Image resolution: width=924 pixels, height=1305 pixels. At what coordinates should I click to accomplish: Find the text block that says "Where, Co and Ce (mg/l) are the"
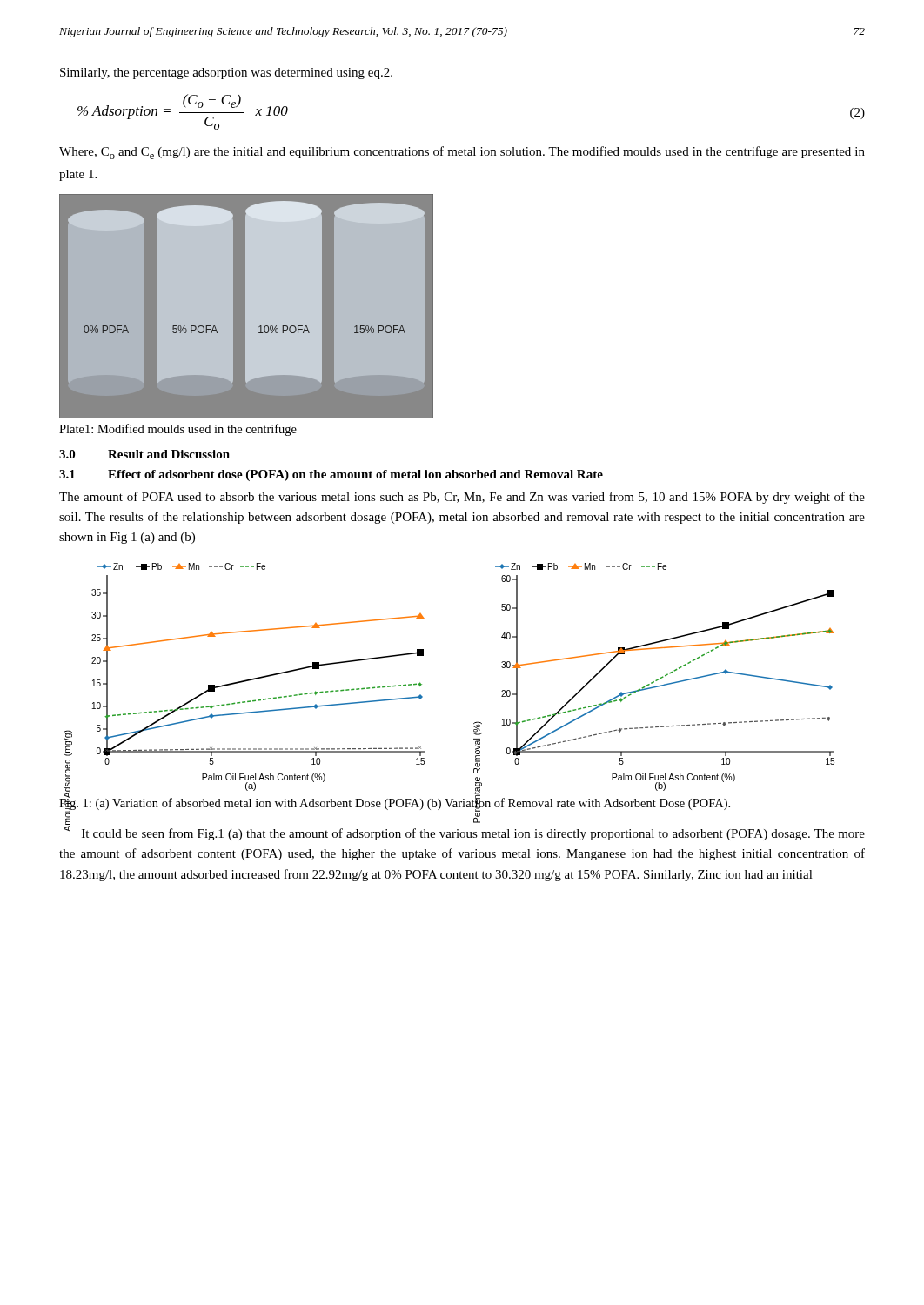pyautogui.click(x=462, y=163)
